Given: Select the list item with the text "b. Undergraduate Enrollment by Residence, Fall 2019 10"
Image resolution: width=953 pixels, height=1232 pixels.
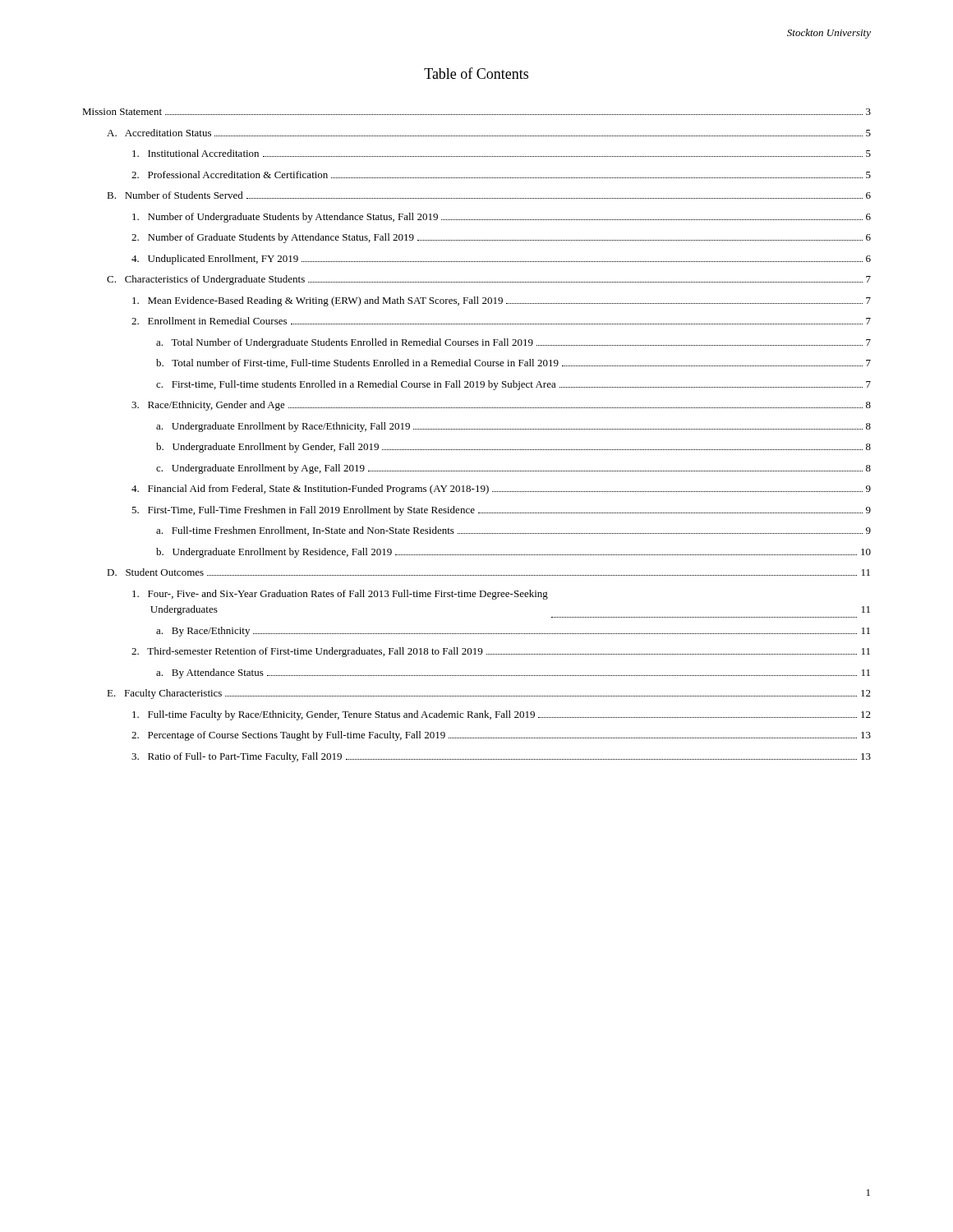Looking at the screenshot, I should tap(513, 551).
